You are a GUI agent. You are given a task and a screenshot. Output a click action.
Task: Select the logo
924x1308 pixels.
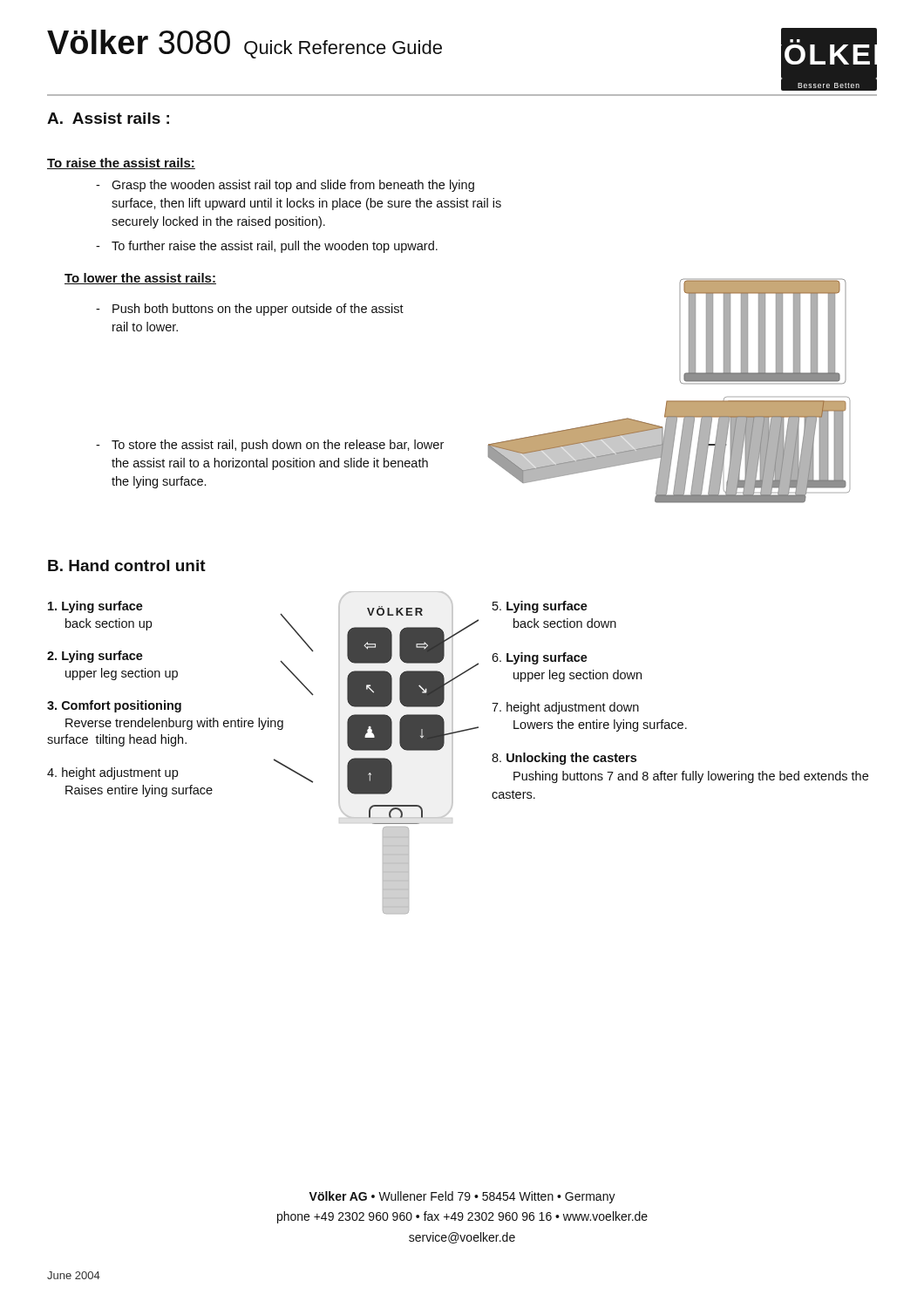(x=829, y=61)
